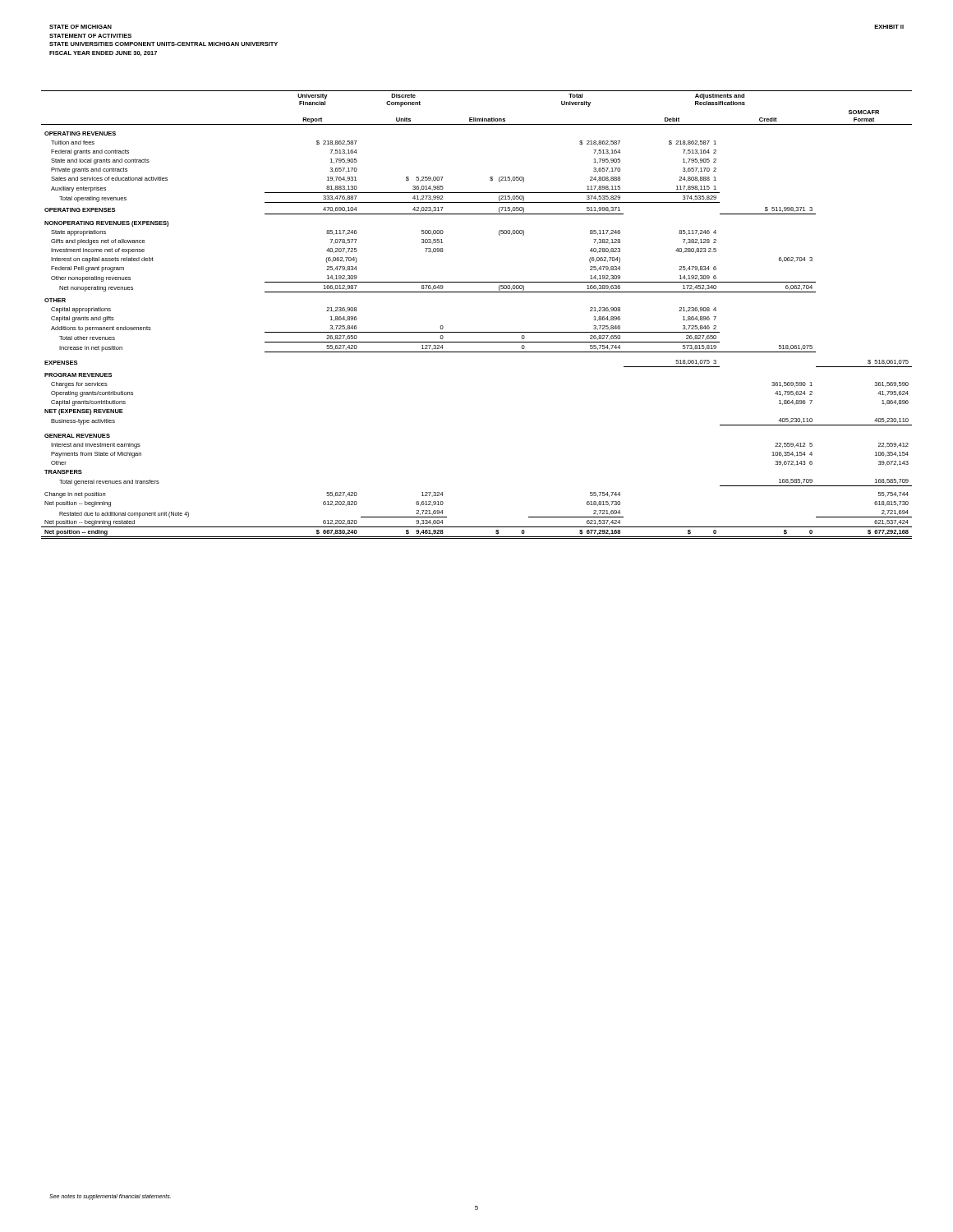Point to the passage starting "See notes to supplemental financial statements."
The height and width of the screenshot is (1232, 953).
point(110,1196)
